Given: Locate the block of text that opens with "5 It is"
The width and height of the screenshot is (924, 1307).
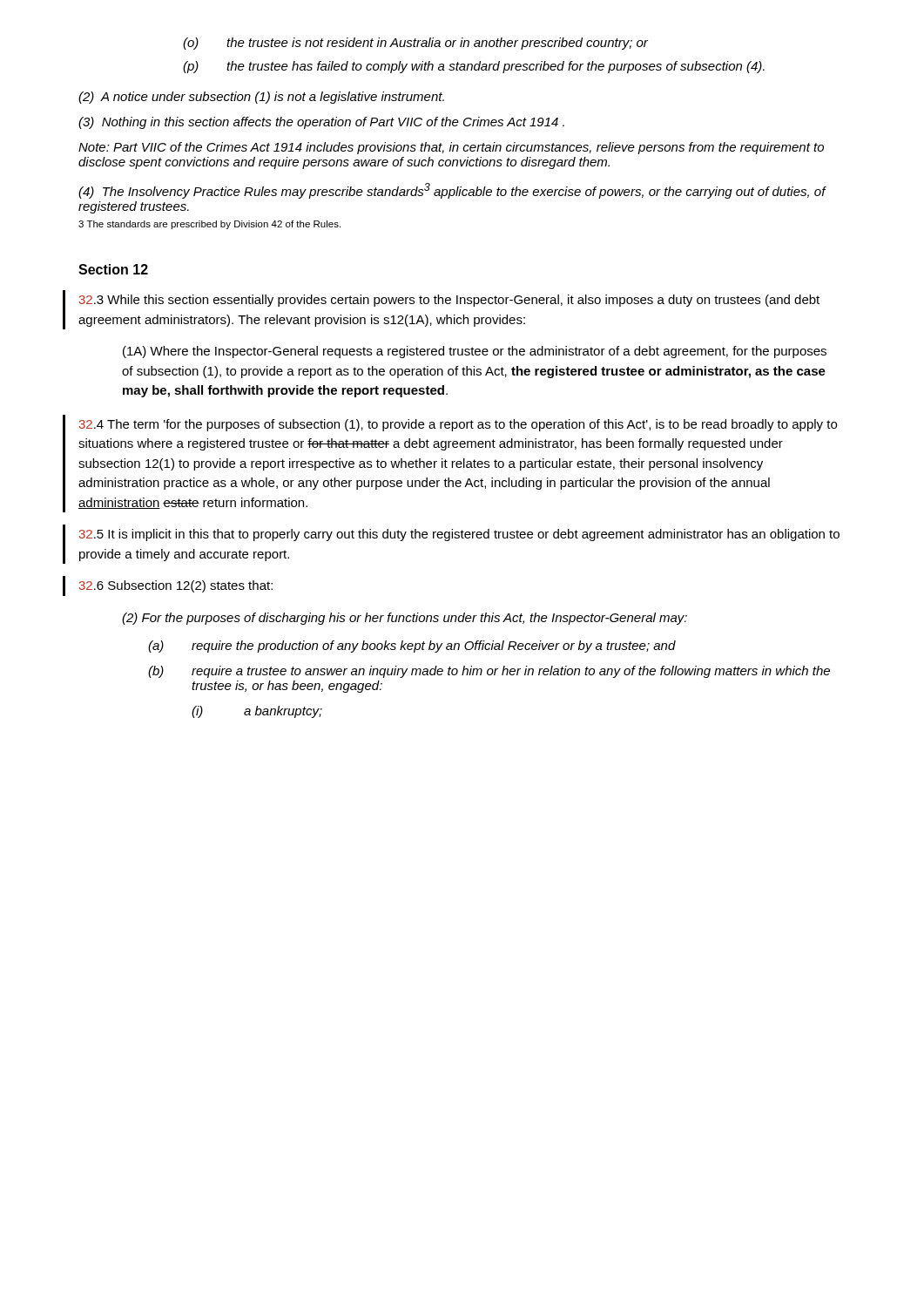Looking at the screenshot, I should coord(459,544).
